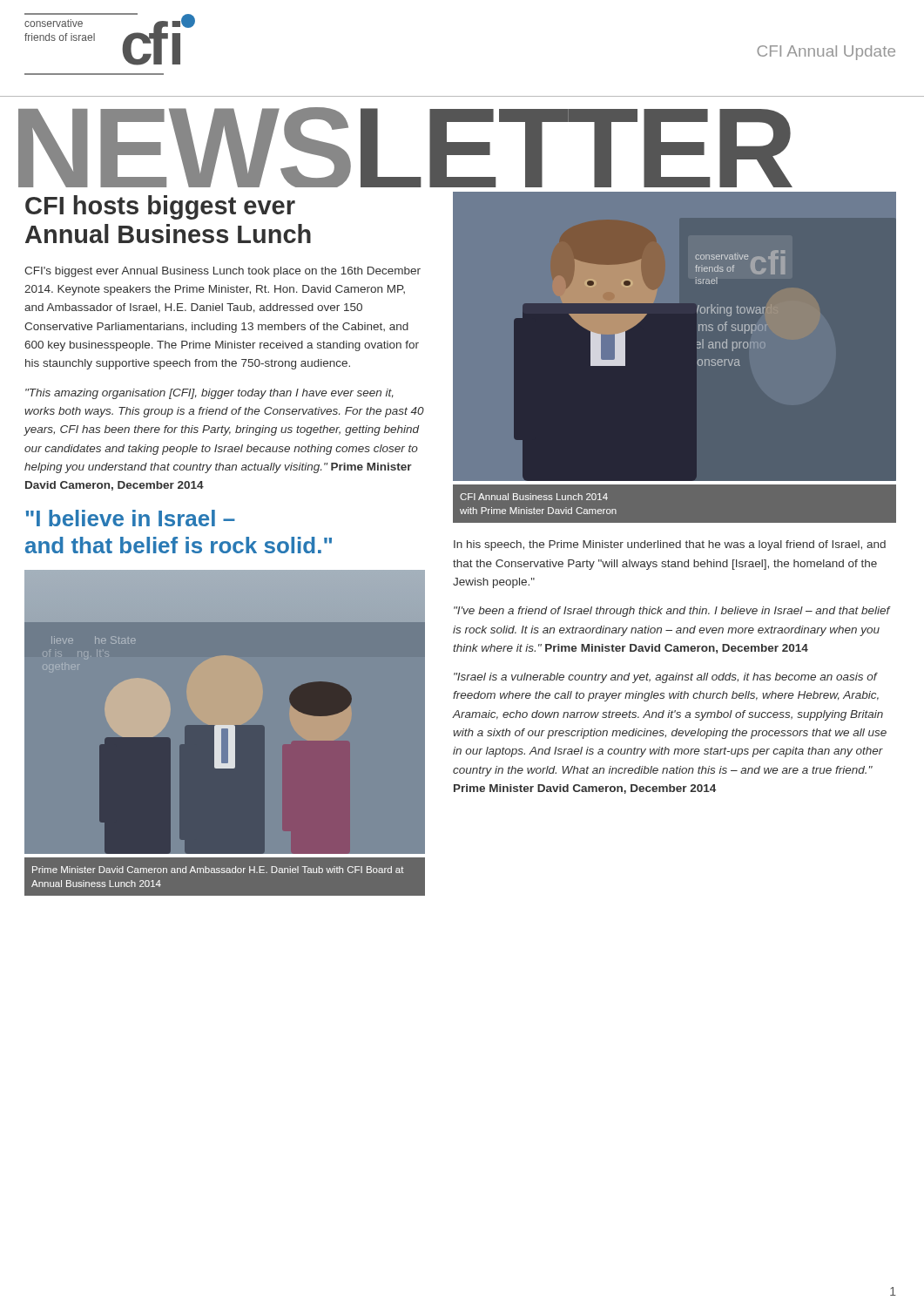Select the text block containing ""Israel is a"
The width and height of the screenshot is (924, 1307).
(670, 733)
